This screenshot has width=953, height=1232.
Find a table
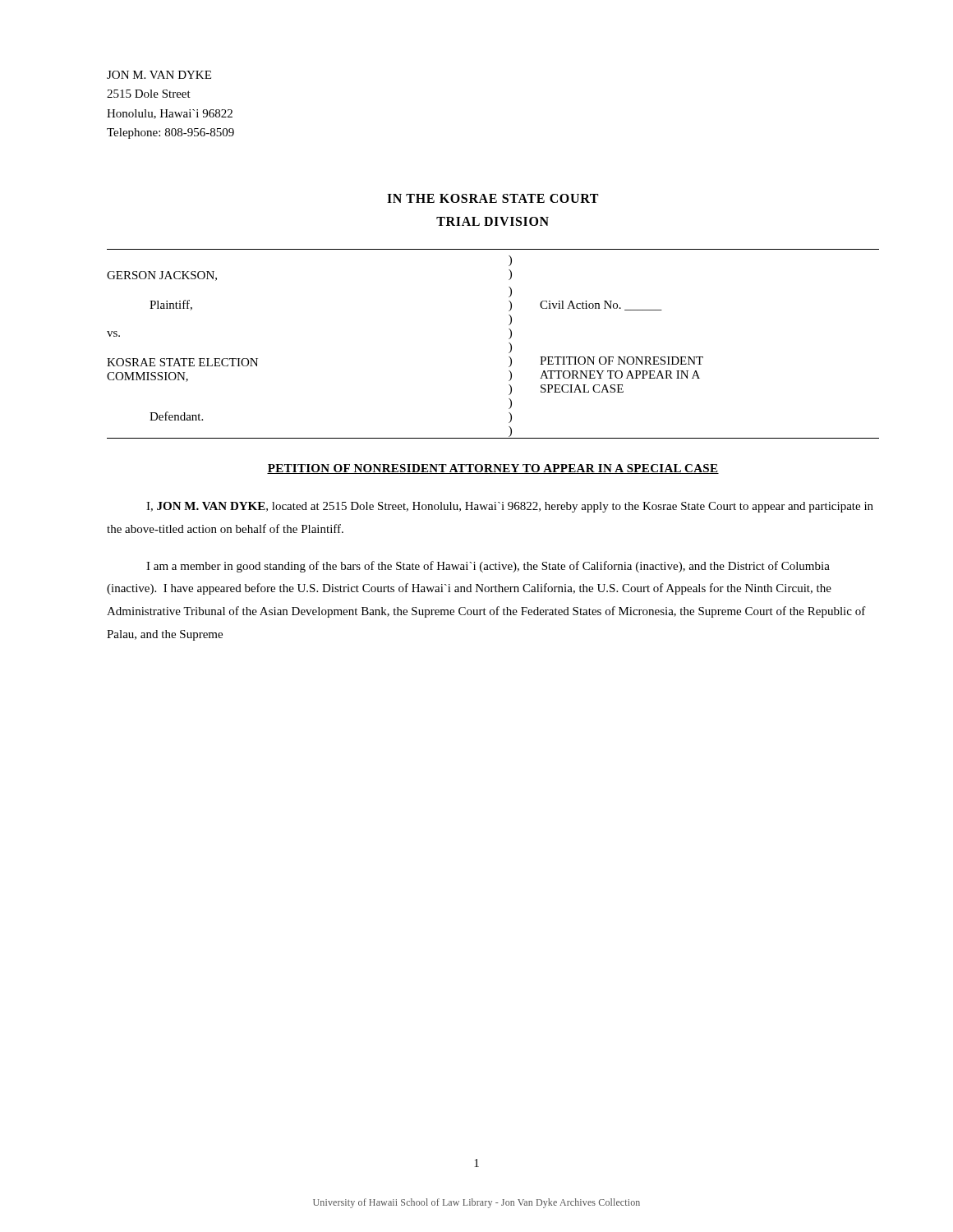(x=493, y=344)
